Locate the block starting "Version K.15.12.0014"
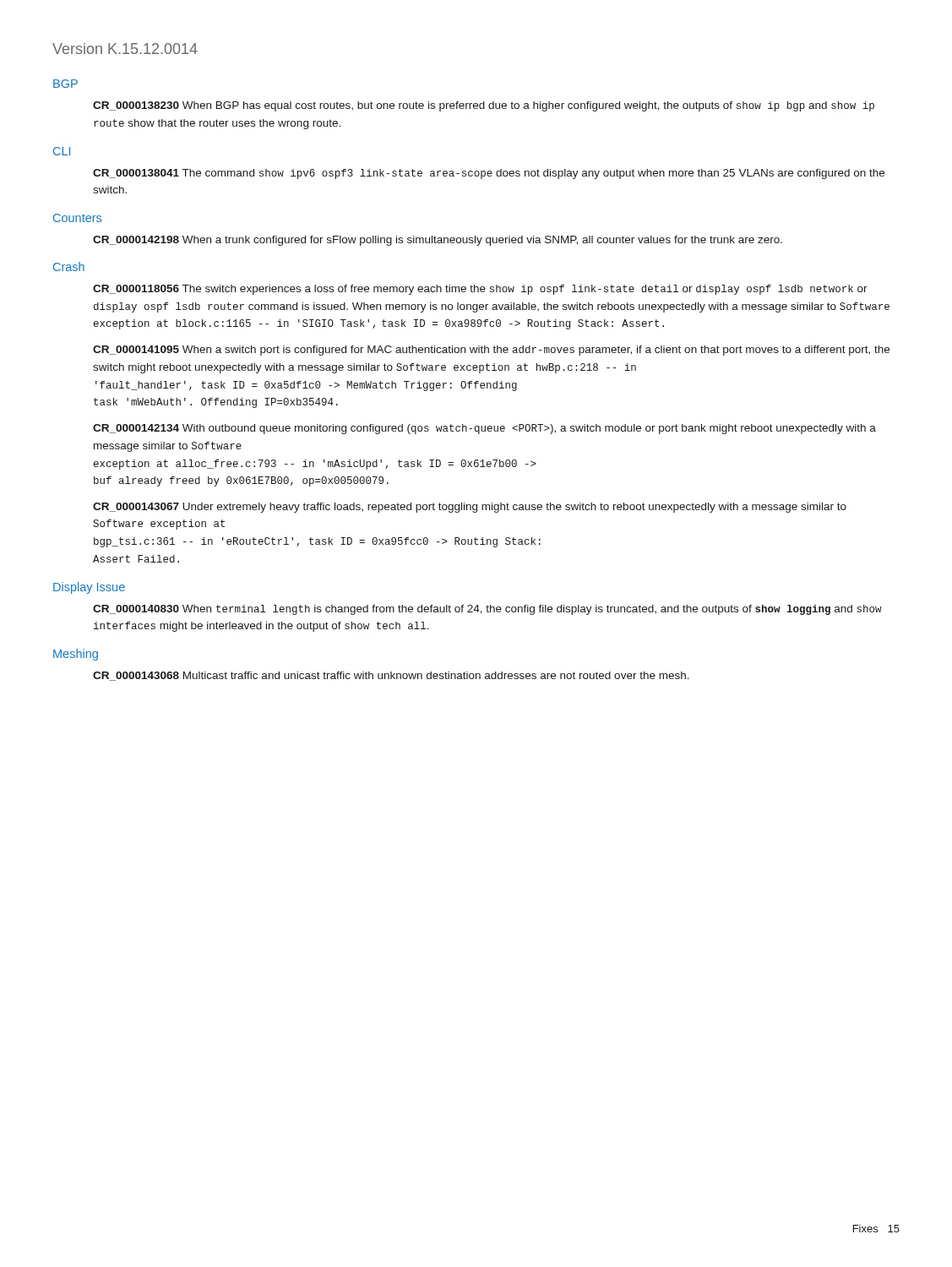The width and height of the screenshot is (952, 1267). coord(125,49)
